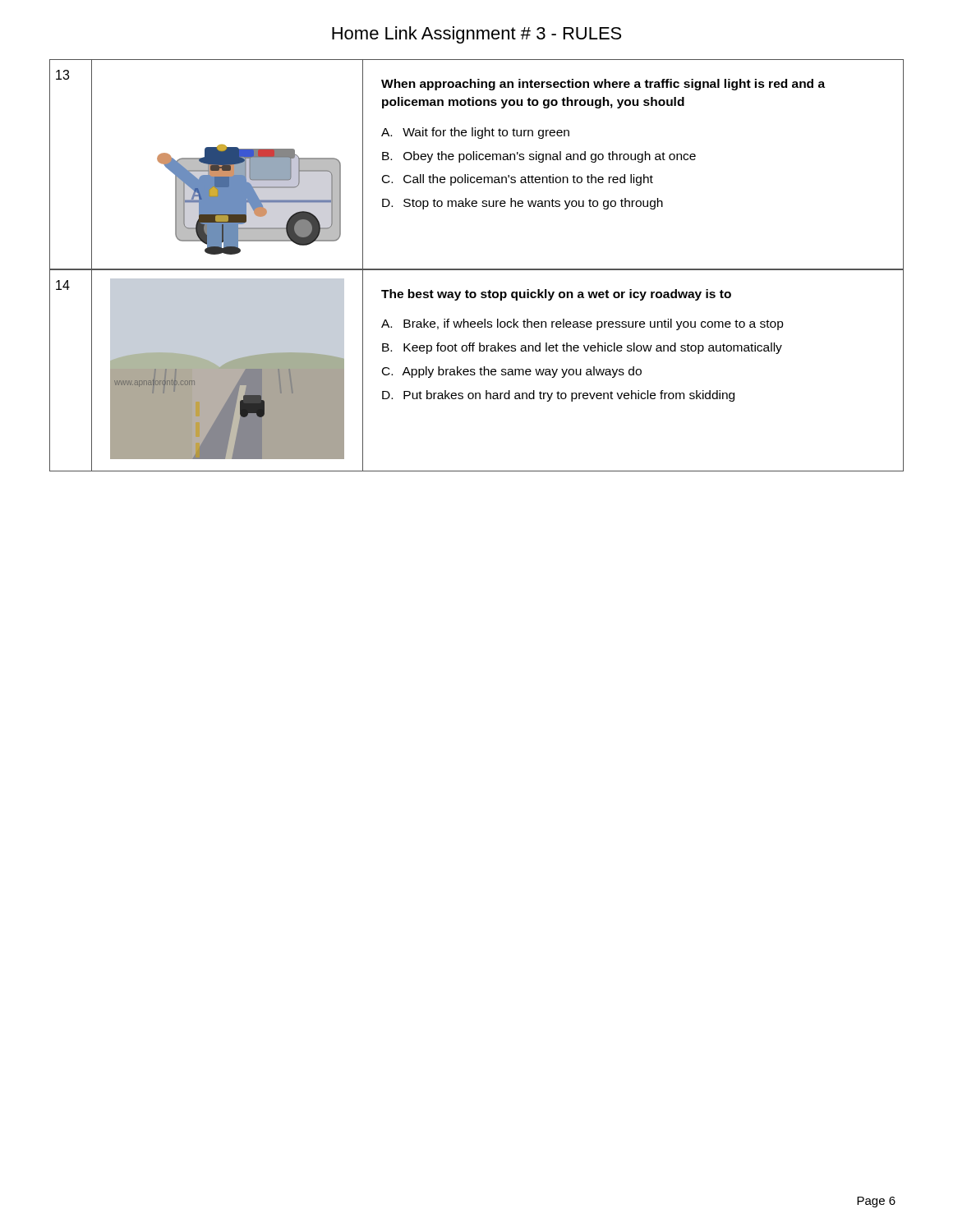Select the photo
The height and width of the screenshot is (1232, 953).
pyautogui.click(x=227, y=370)
